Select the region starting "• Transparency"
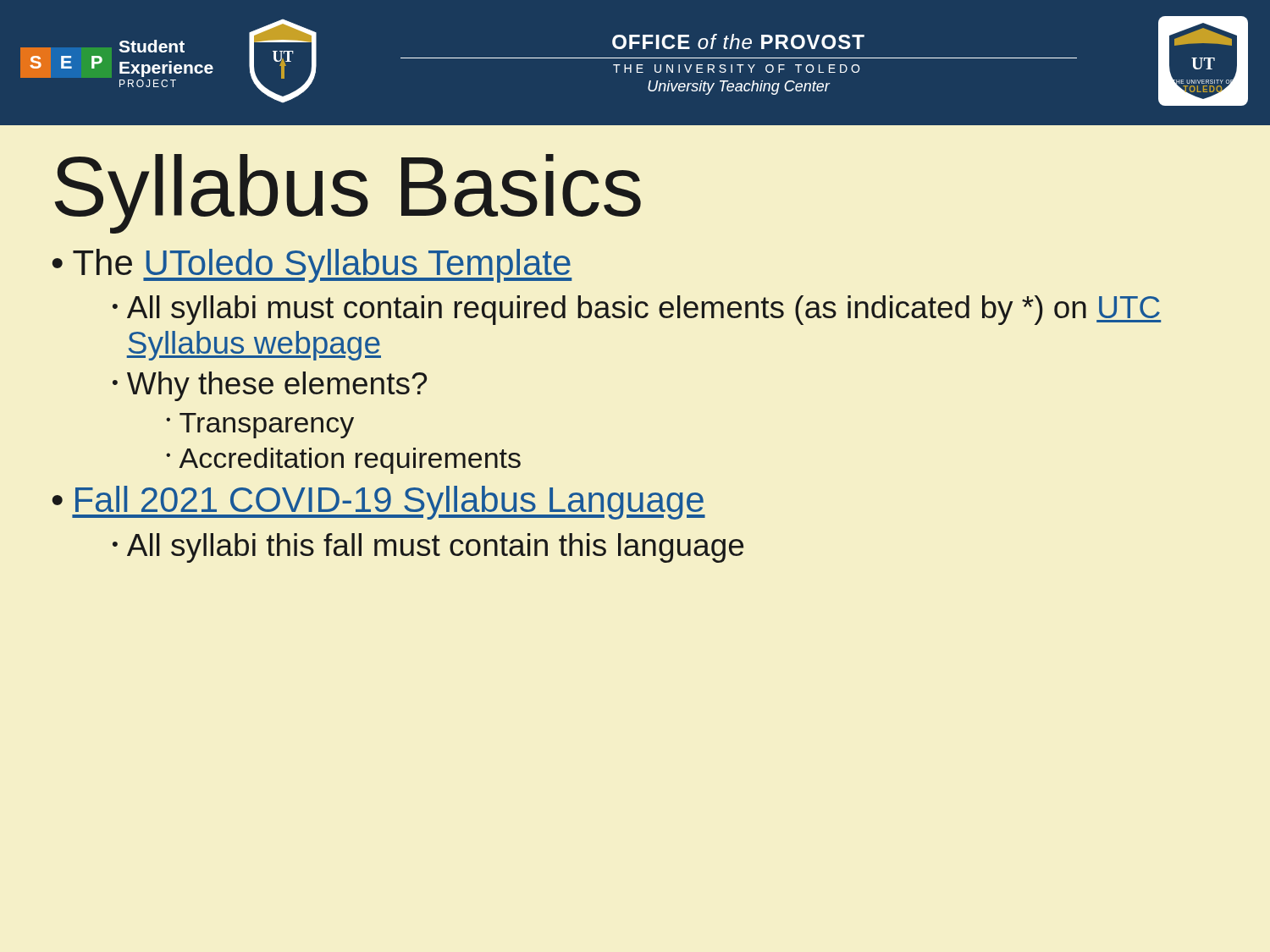 point(260,423)
